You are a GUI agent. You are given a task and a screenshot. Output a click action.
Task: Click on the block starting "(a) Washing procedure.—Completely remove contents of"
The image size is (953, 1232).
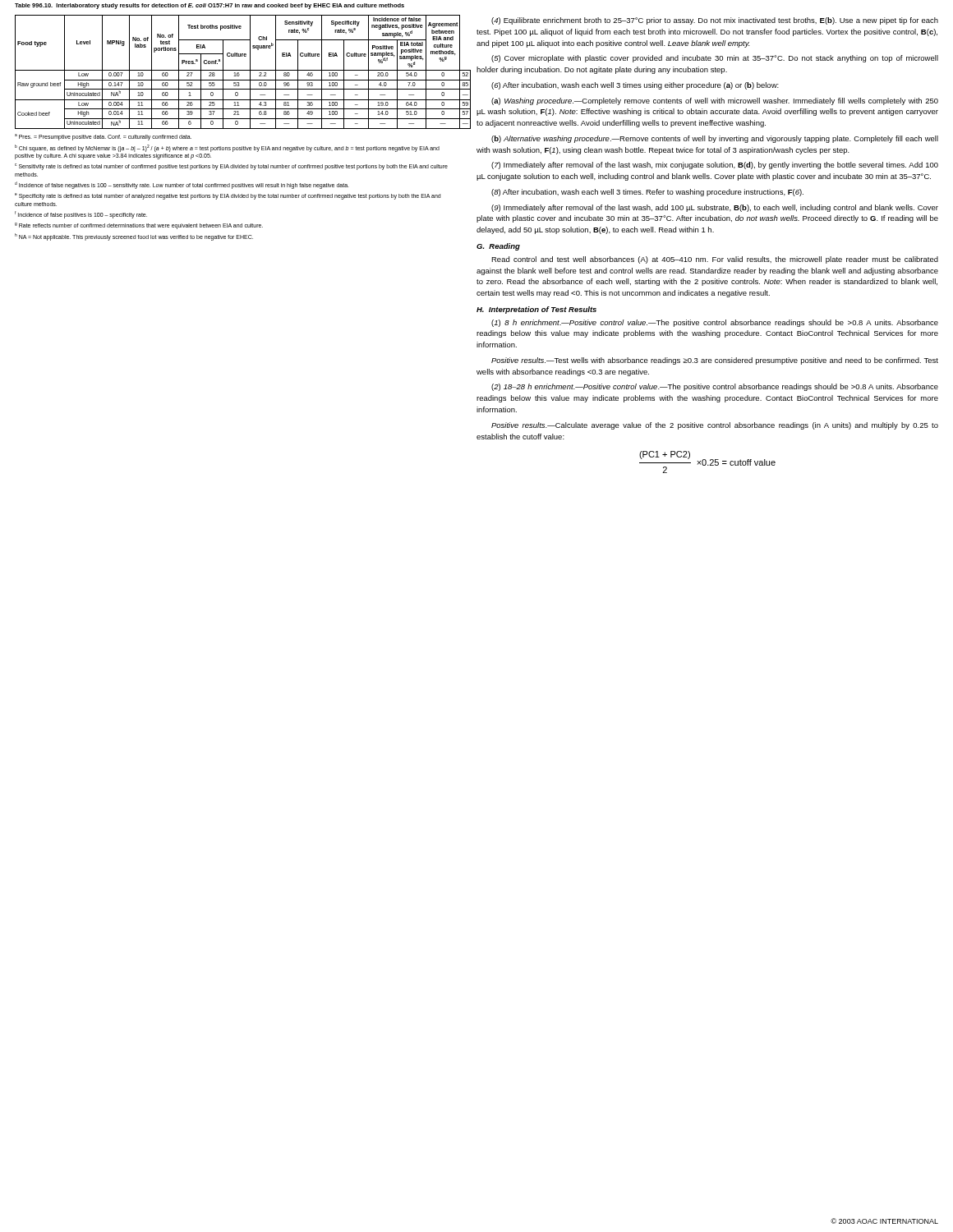click(707, 112)
